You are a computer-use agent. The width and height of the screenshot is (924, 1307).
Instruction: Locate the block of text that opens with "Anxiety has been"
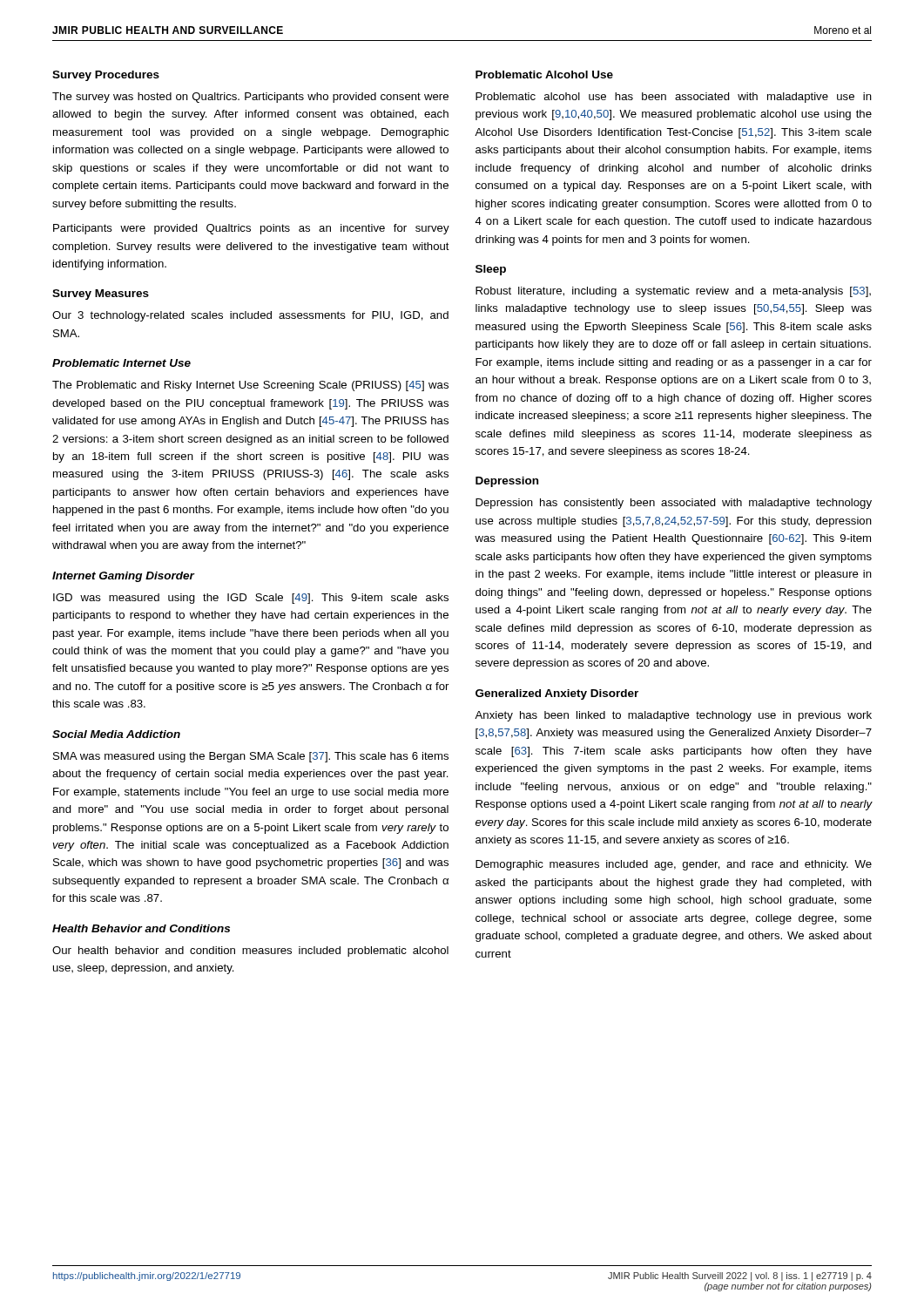673,777
